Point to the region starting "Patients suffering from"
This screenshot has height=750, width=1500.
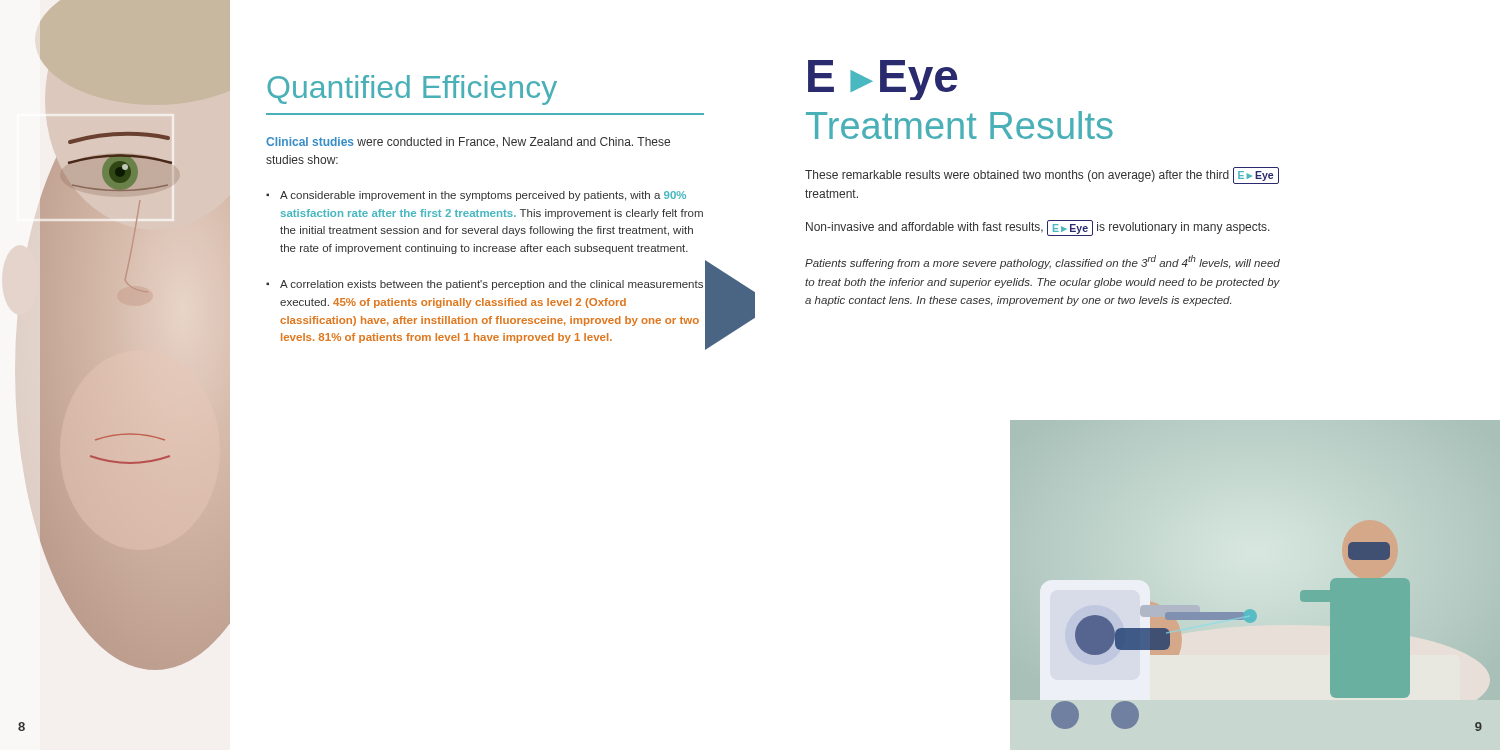(x=1042, y=280)
